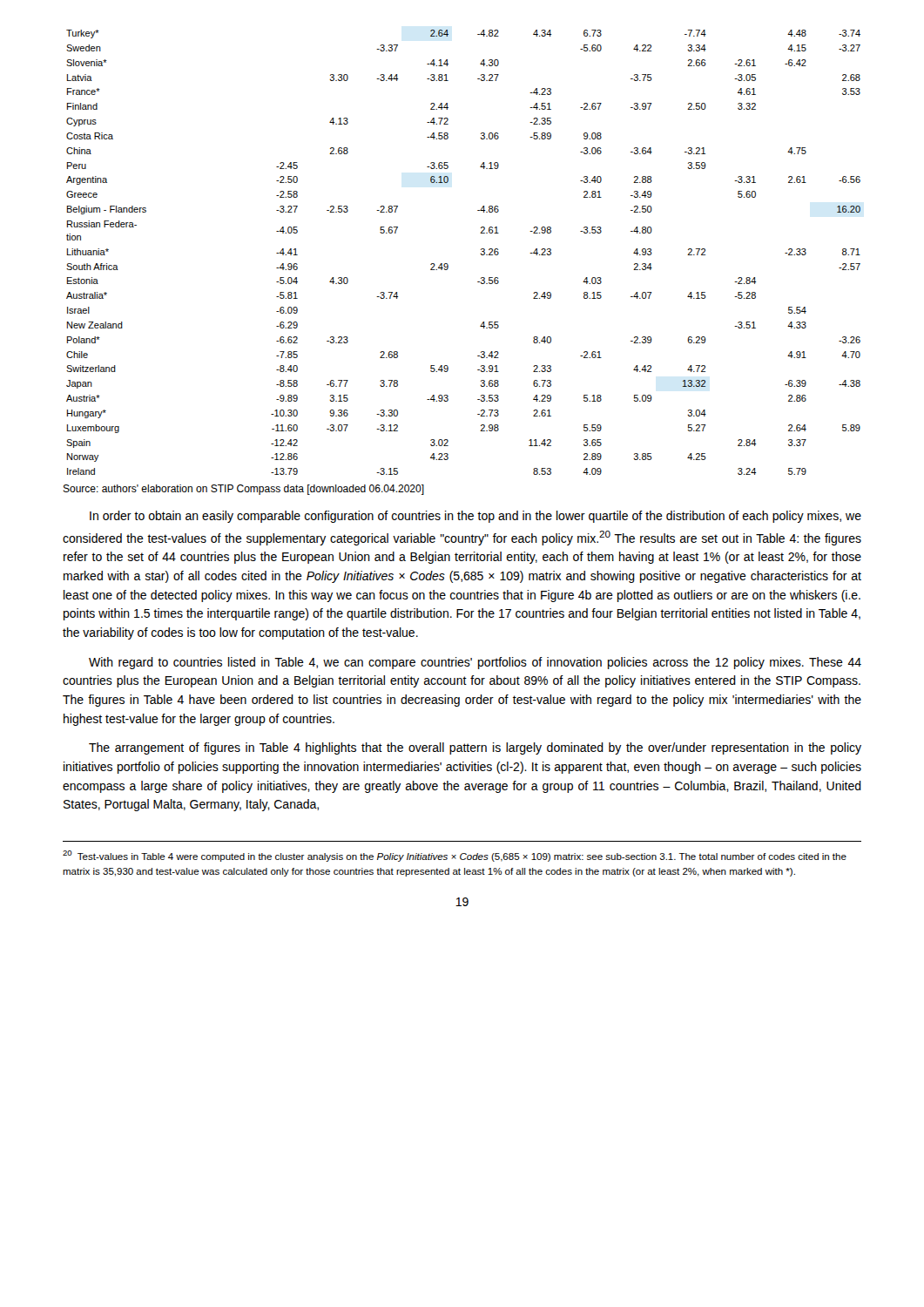Select the block starting "In order to"

462,574
